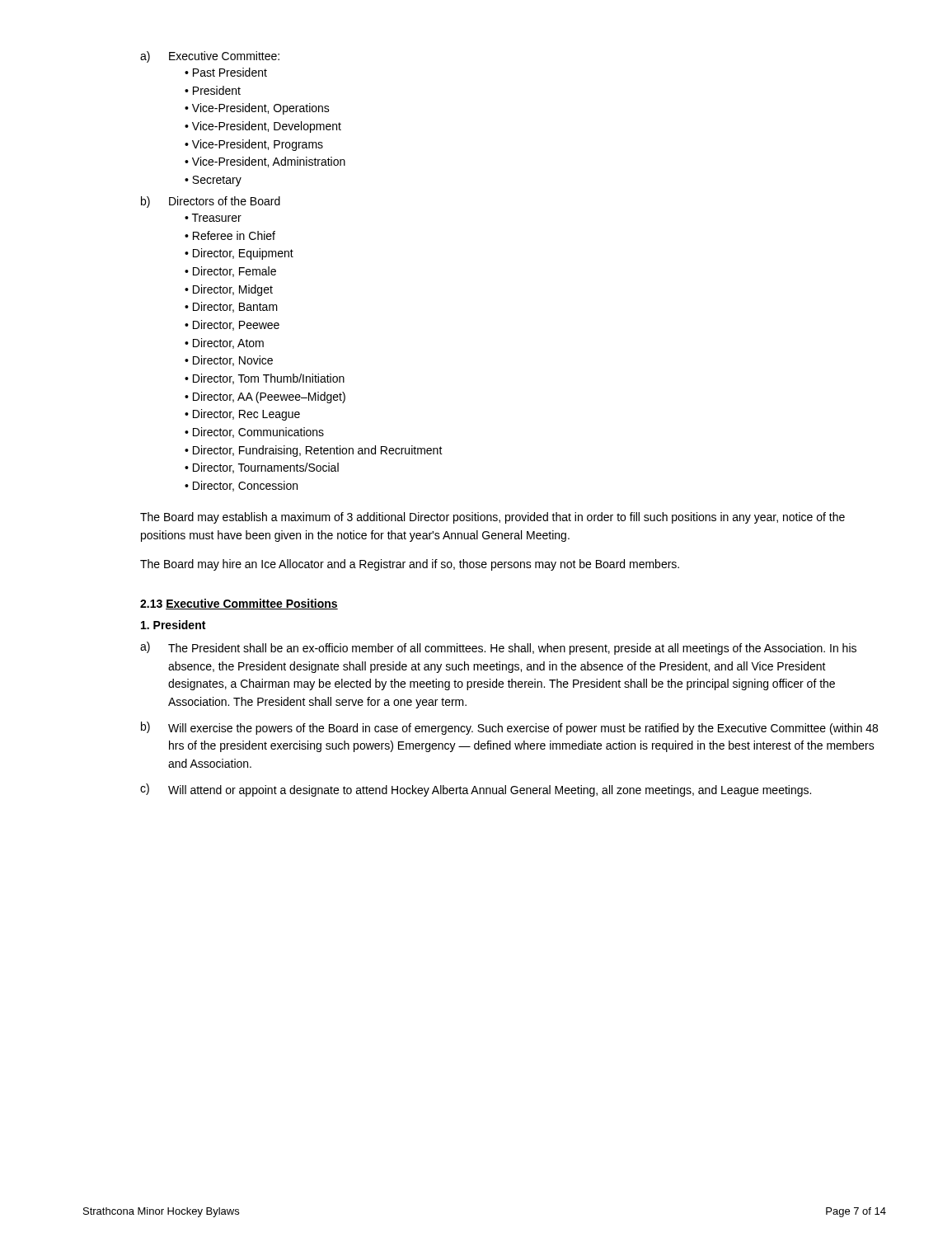The width and height of the screenshot is (952, 1237).
Task: Click the passage that begins "a) The President"
Action: [513, 676]
